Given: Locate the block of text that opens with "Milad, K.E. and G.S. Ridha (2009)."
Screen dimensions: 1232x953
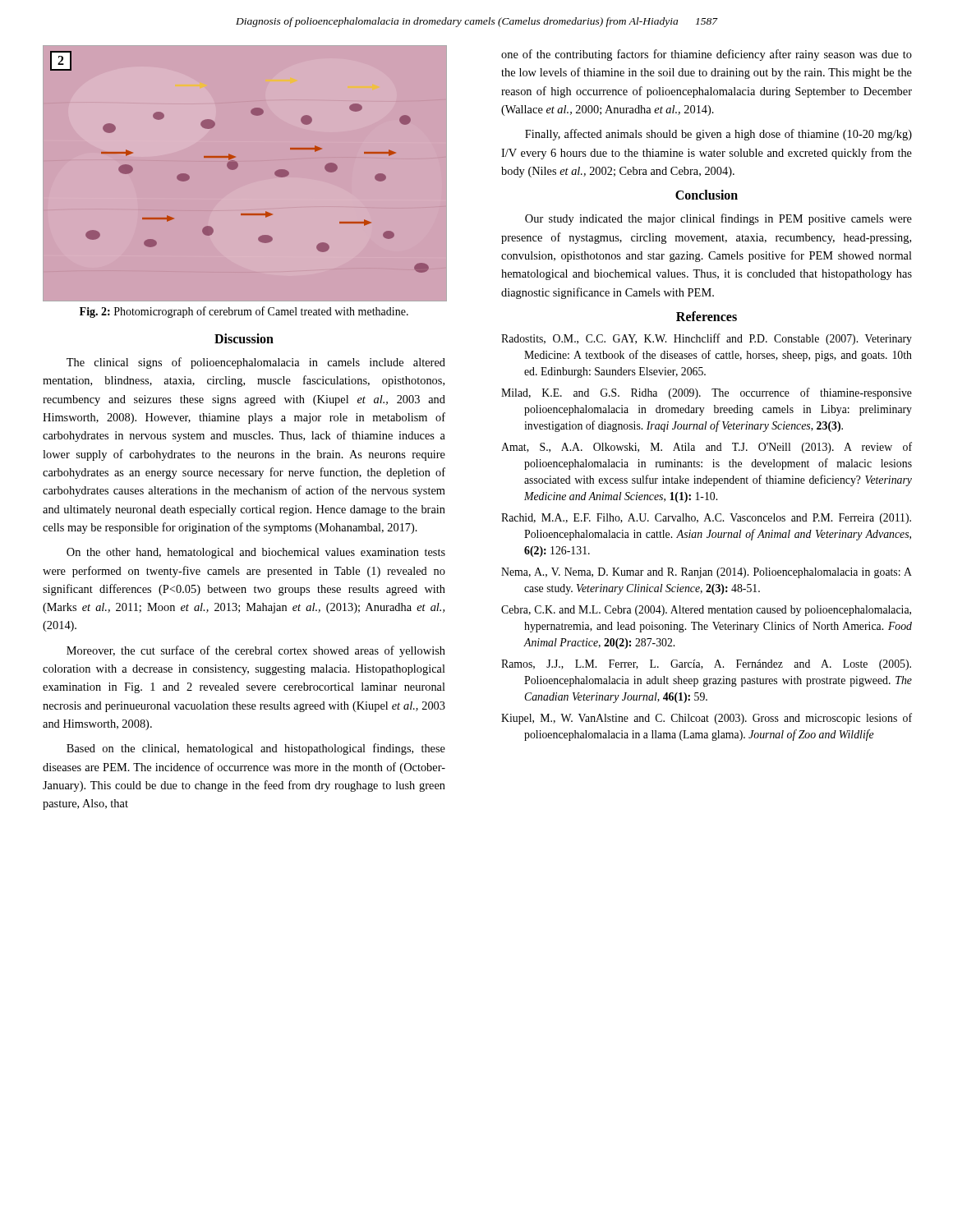Looking at the screenshot, I should [x=707, y=409].
